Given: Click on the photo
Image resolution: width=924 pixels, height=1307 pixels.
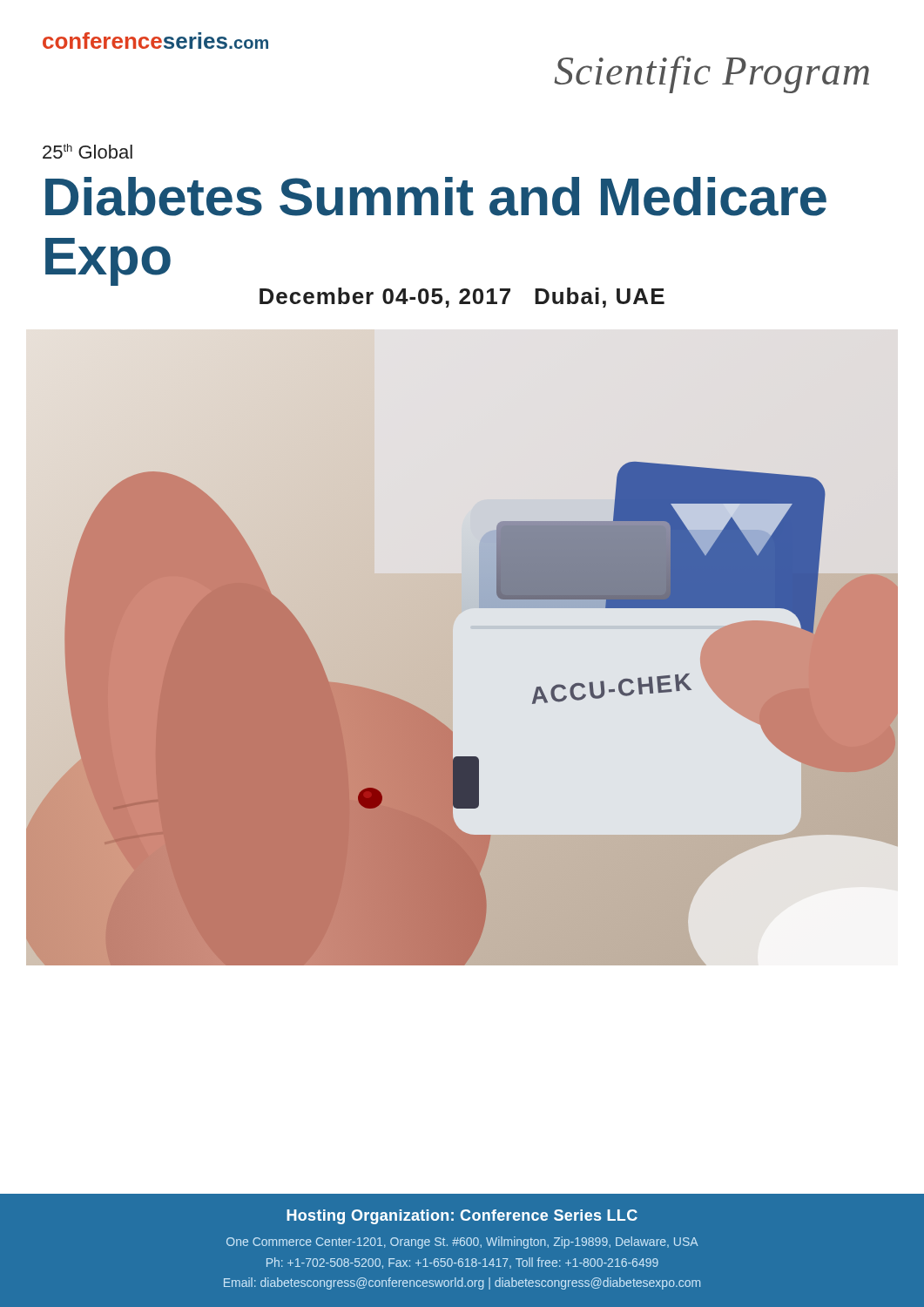Looking at the screenshot, I should tap(462, 647).
